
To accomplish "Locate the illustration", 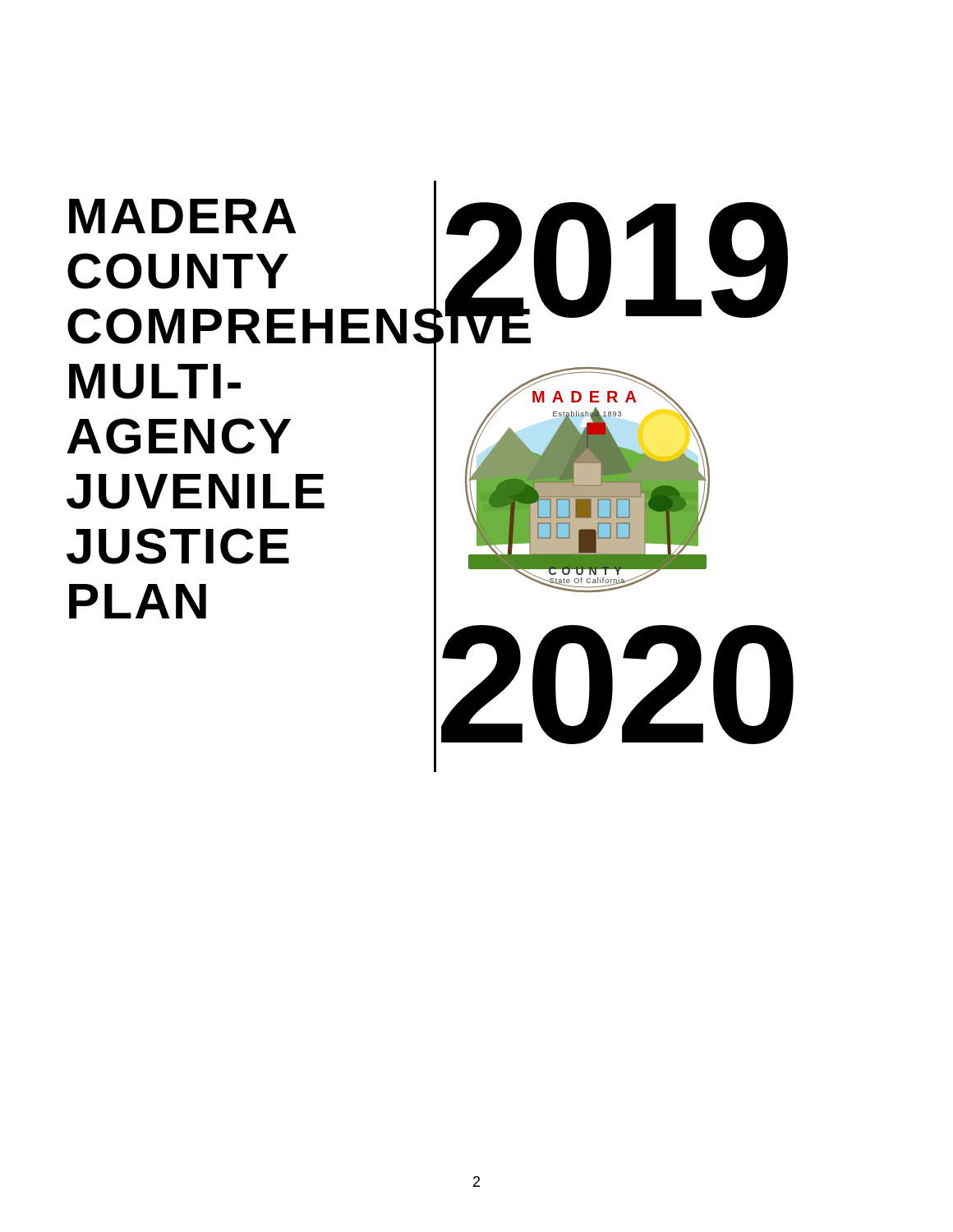I will click(587, 480).
